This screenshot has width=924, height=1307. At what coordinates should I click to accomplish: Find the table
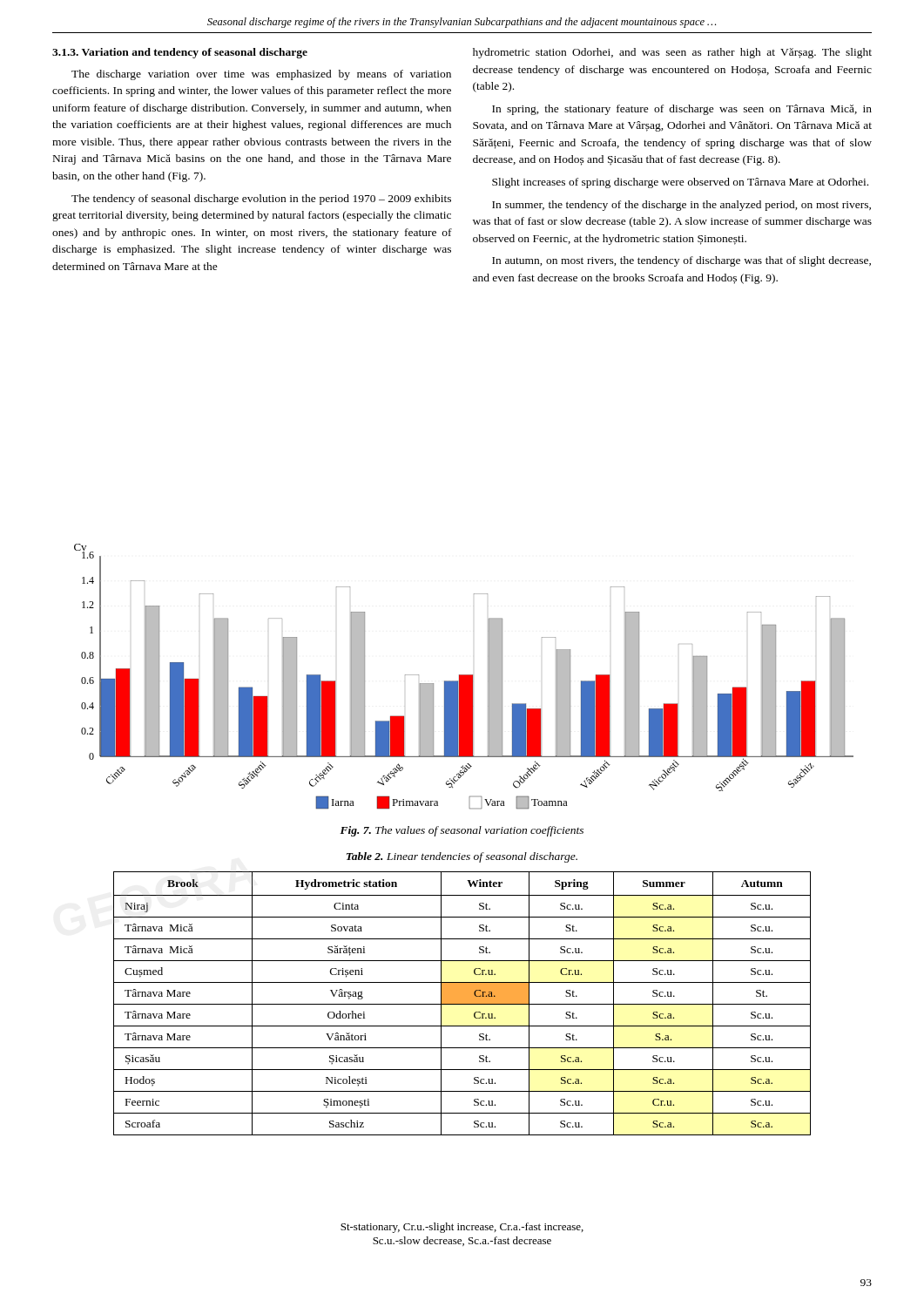(462, 1003)
